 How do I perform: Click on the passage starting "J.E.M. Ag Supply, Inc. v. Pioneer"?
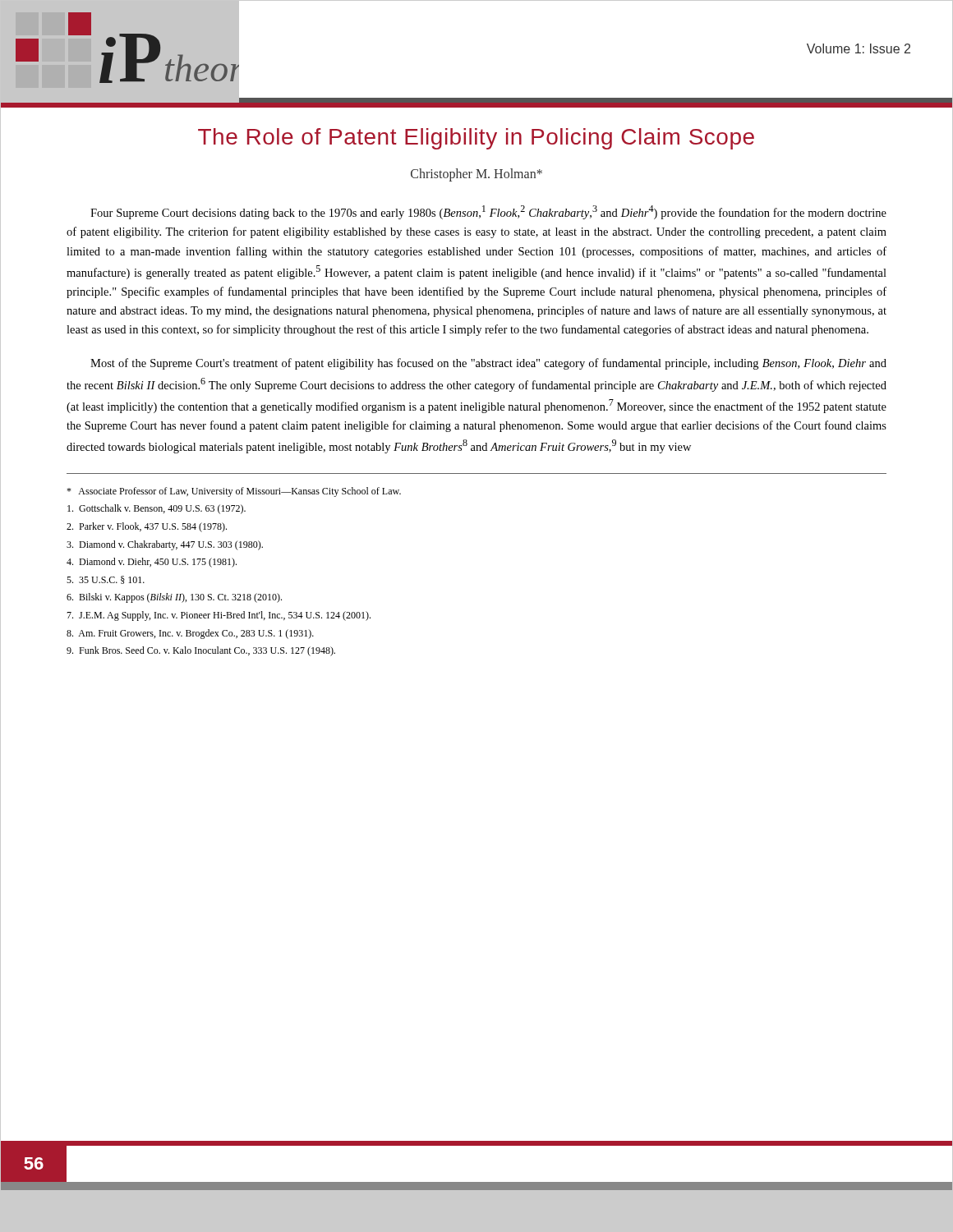tap(219, 615)
